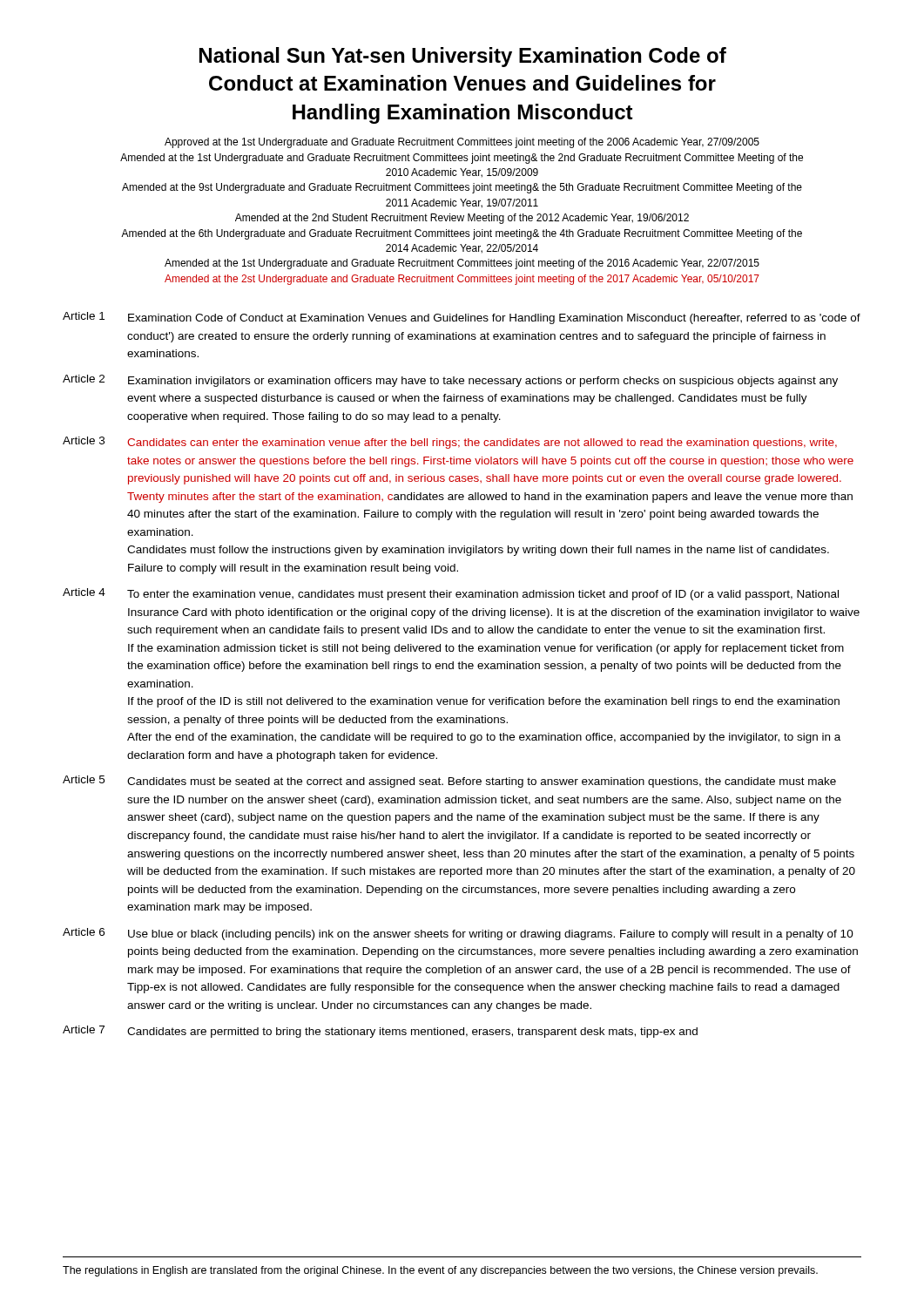
Task: Locate the list item that reads "Article 2 Examination invigilators"
Action: tap(462, 399)
